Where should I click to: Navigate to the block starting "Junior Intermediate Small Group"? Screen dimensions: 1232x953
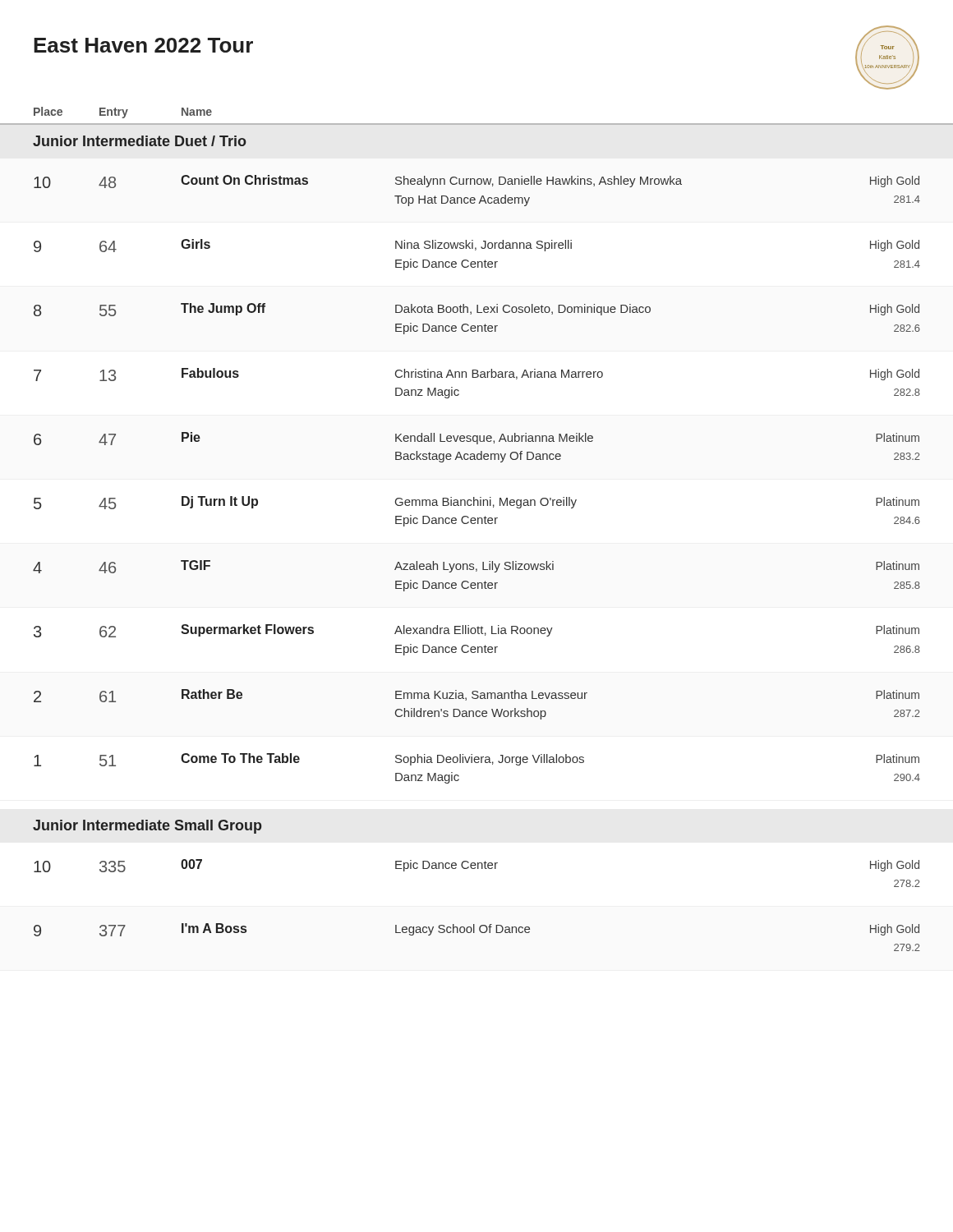coord(148,825)
